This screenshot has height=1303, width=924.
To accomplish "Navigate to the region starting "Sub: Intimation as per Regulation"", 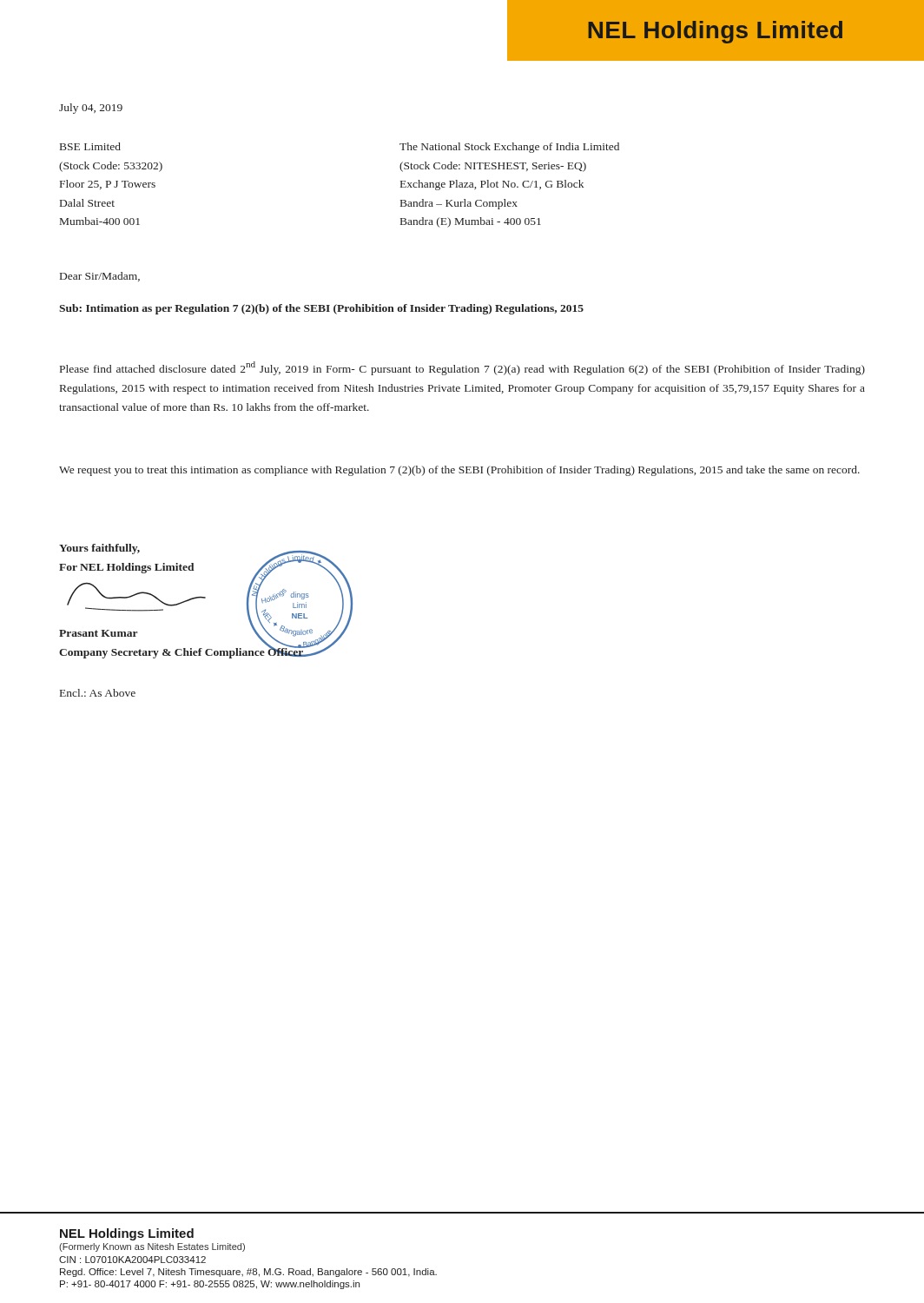I will [x=321, y=308].
